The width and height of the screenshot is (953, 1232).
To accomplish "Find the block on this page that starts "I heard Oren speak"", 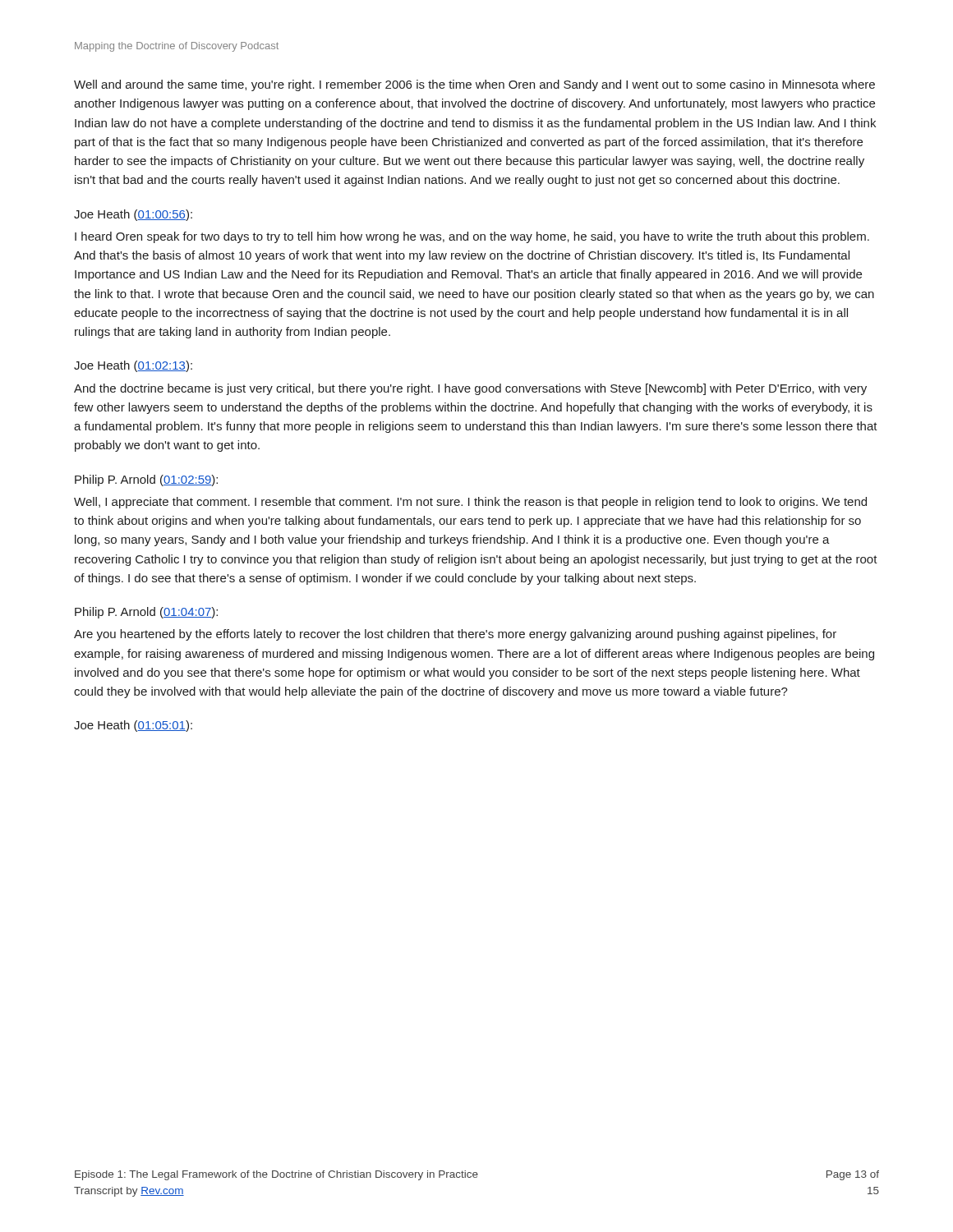I will point(474,284).
